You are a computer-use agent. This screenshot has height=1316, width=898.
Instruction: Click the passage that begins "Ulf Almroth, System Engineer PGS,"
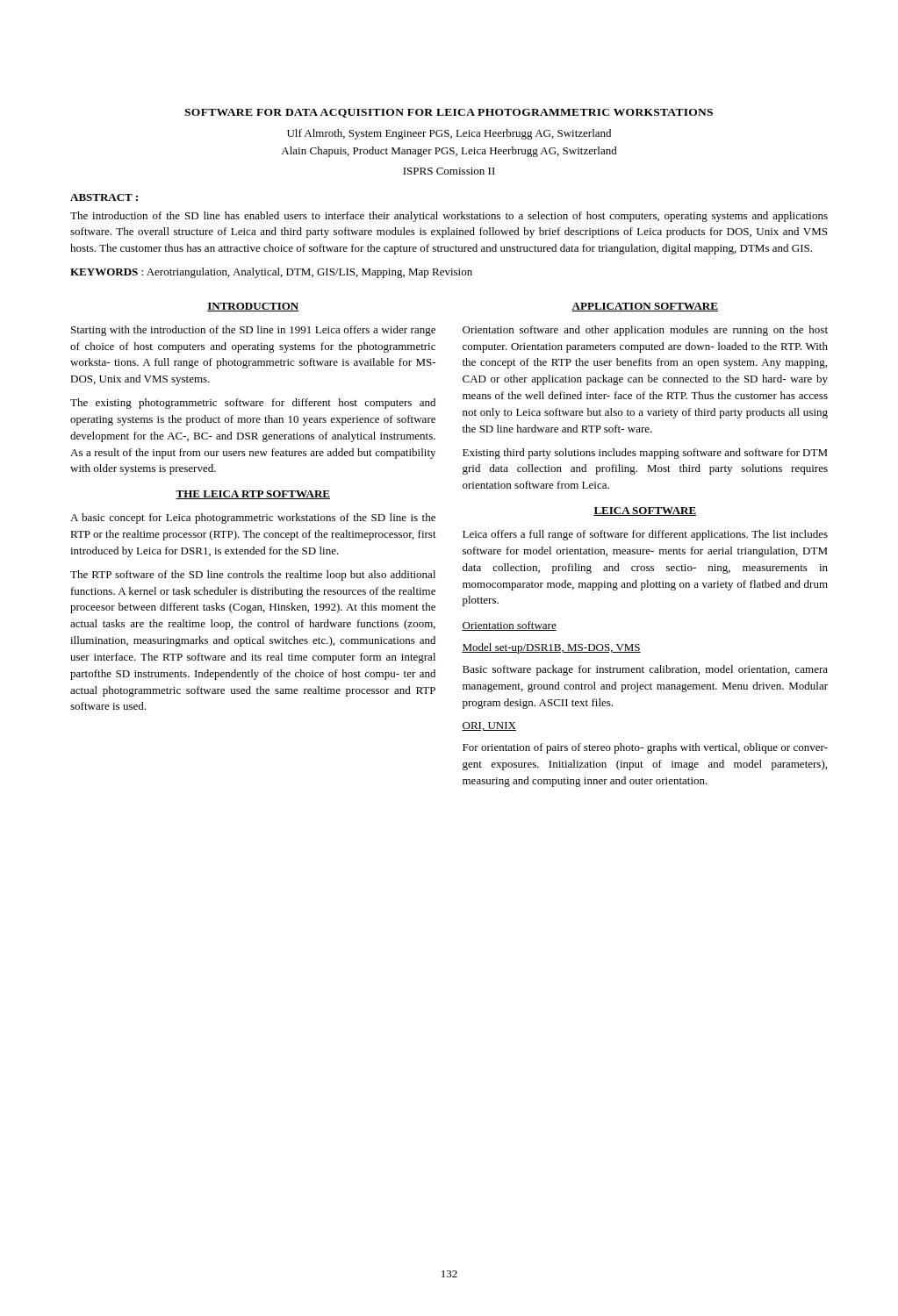[449, 141]
